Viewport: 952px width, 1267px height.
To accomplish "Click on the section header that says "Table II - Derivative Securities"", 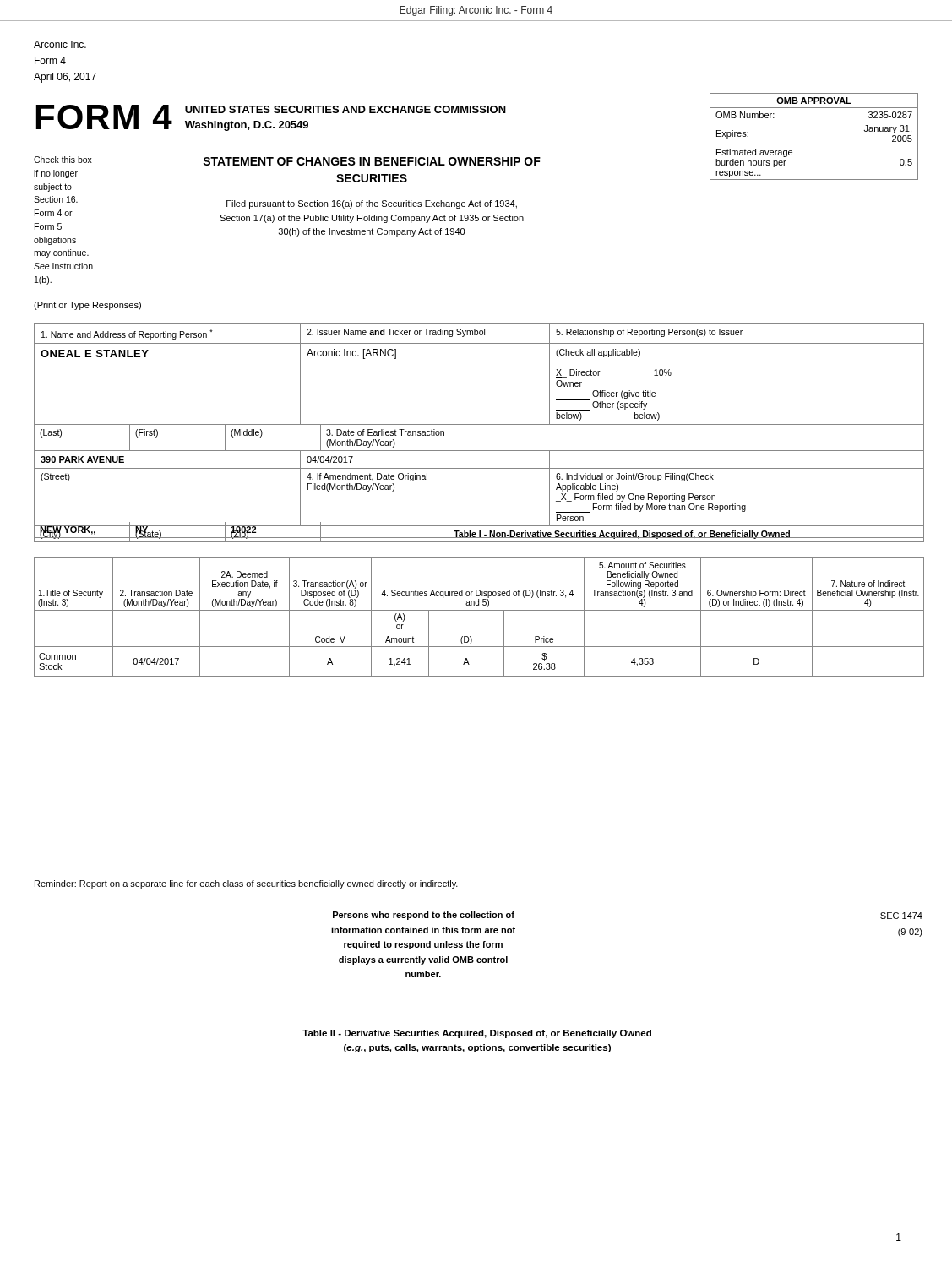I will (477, 1040).
